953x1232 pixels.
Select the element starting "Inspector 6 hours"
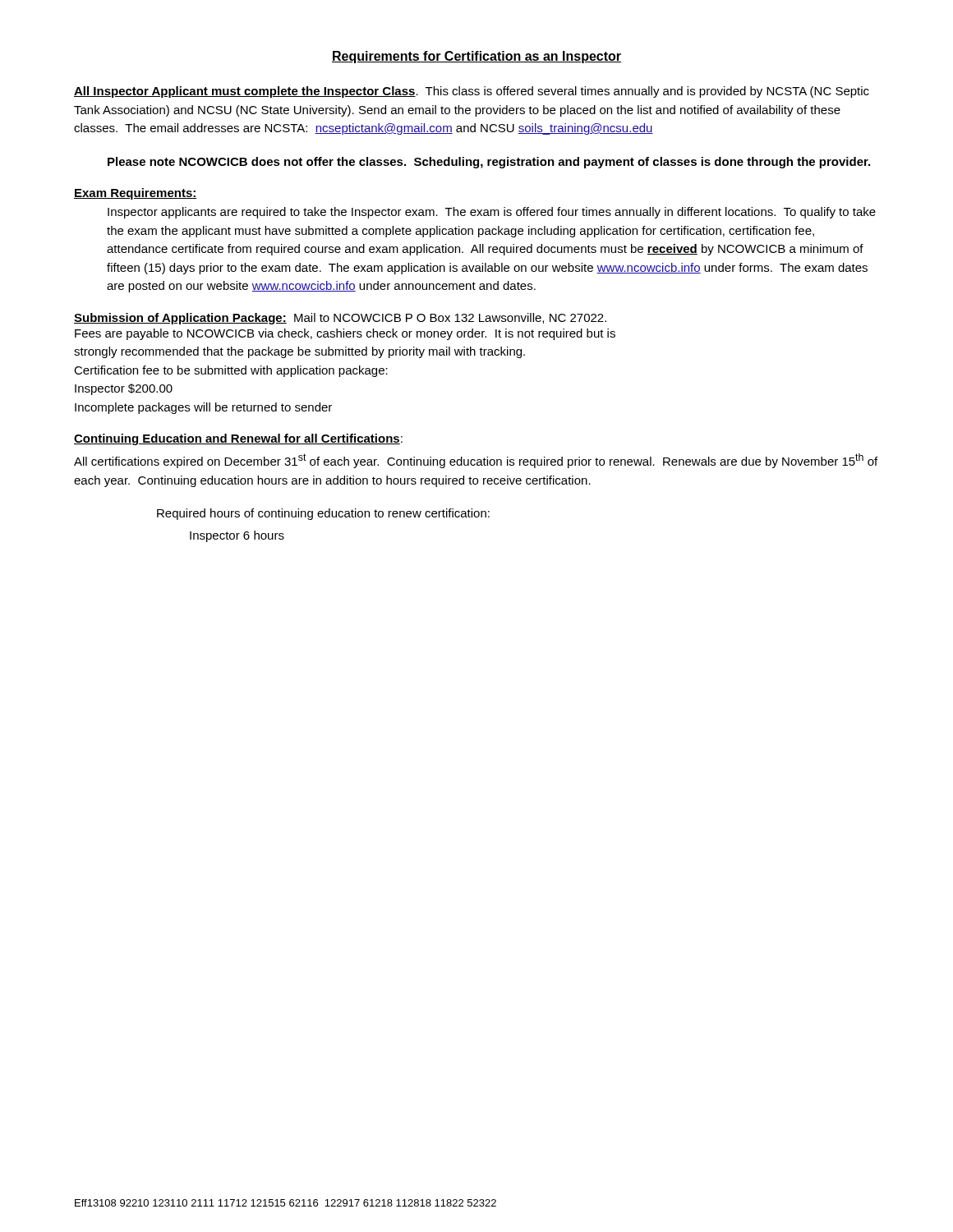[x=237, y=535]
